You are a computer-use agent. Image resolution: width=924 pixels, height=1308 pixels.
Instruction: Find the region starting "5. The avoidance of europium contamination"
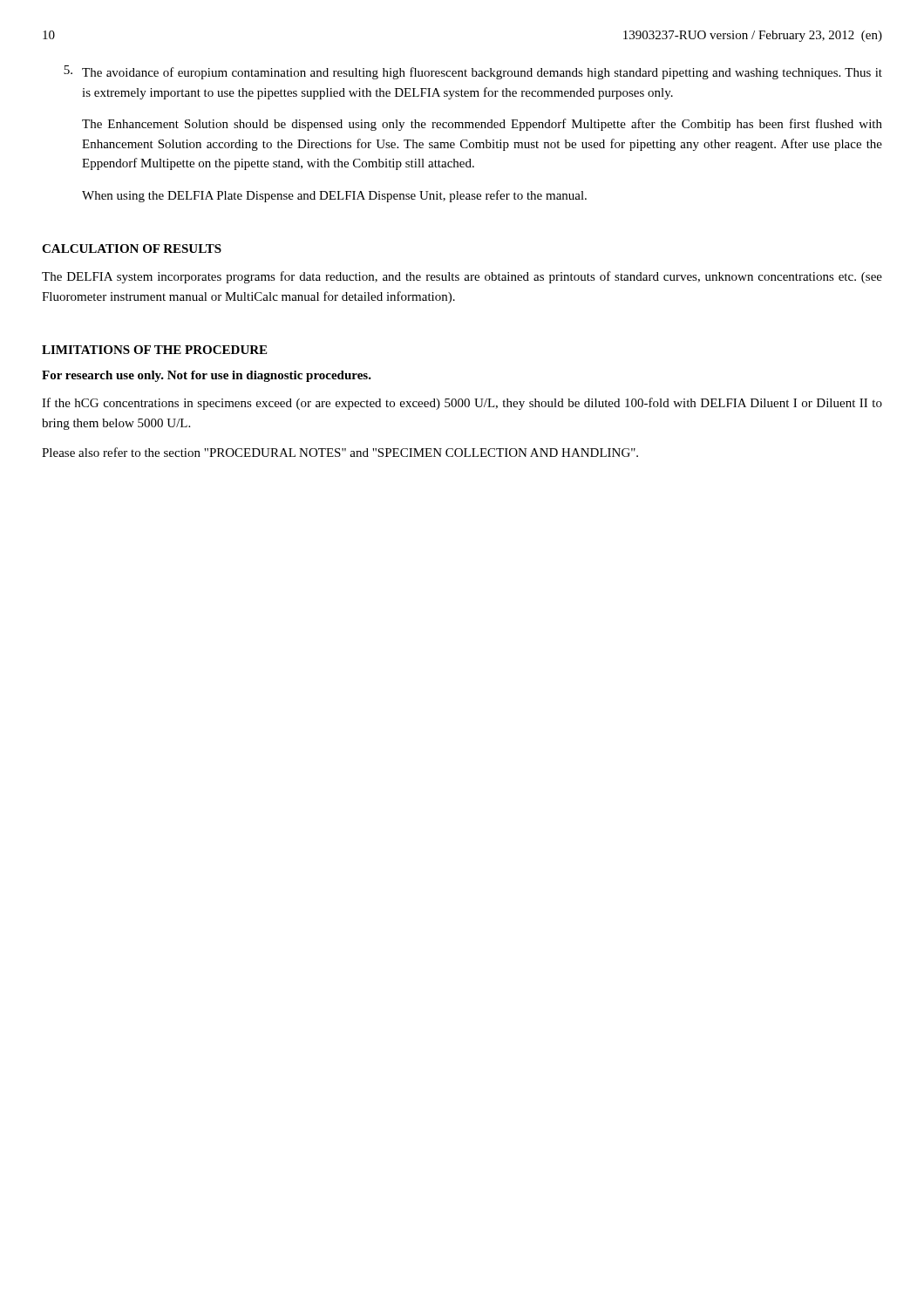tap(462, 82)
